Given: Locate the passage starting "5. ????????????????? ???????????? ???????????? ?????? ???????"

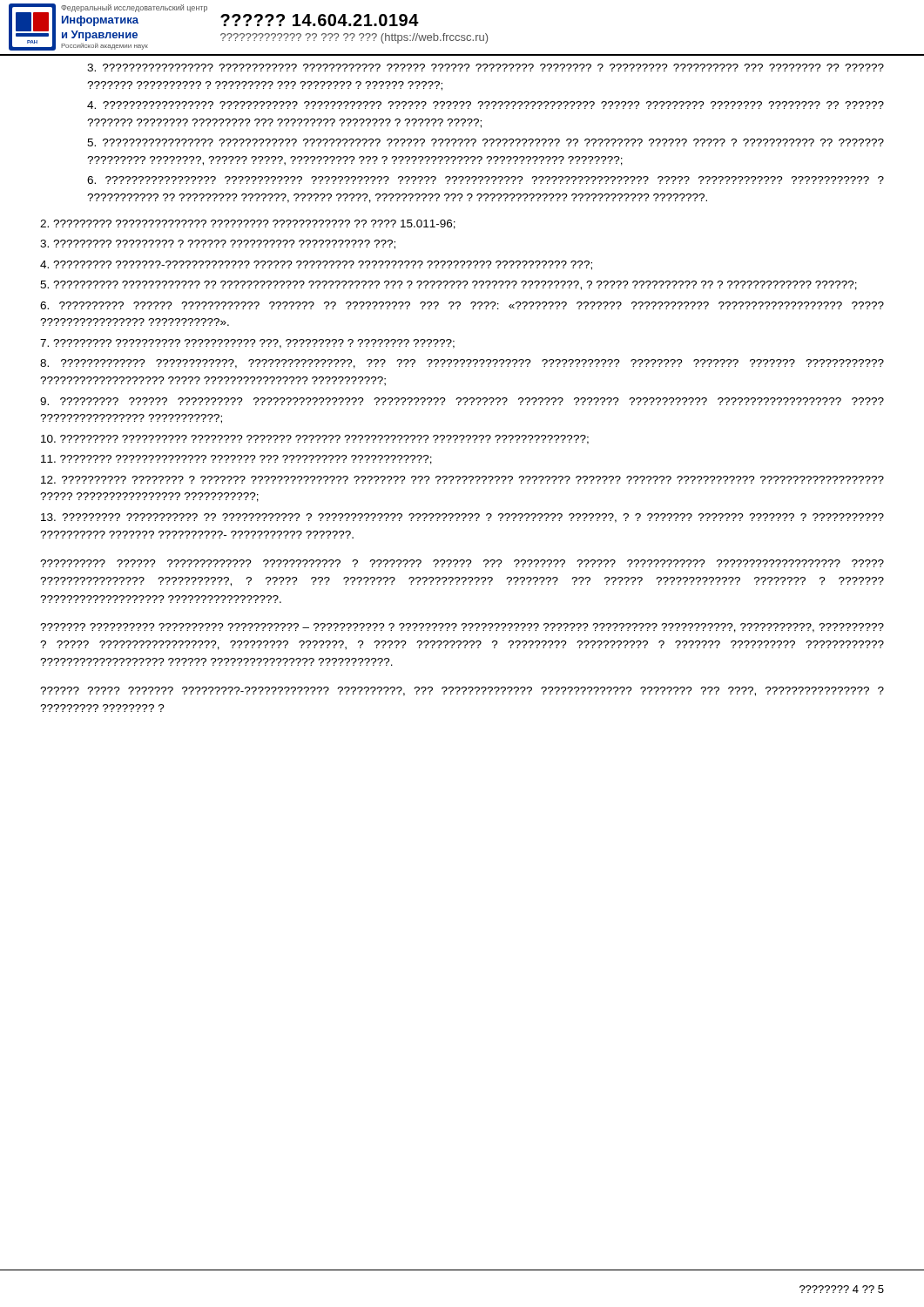Looking at the screenshot, I should [x=486, y=151].
